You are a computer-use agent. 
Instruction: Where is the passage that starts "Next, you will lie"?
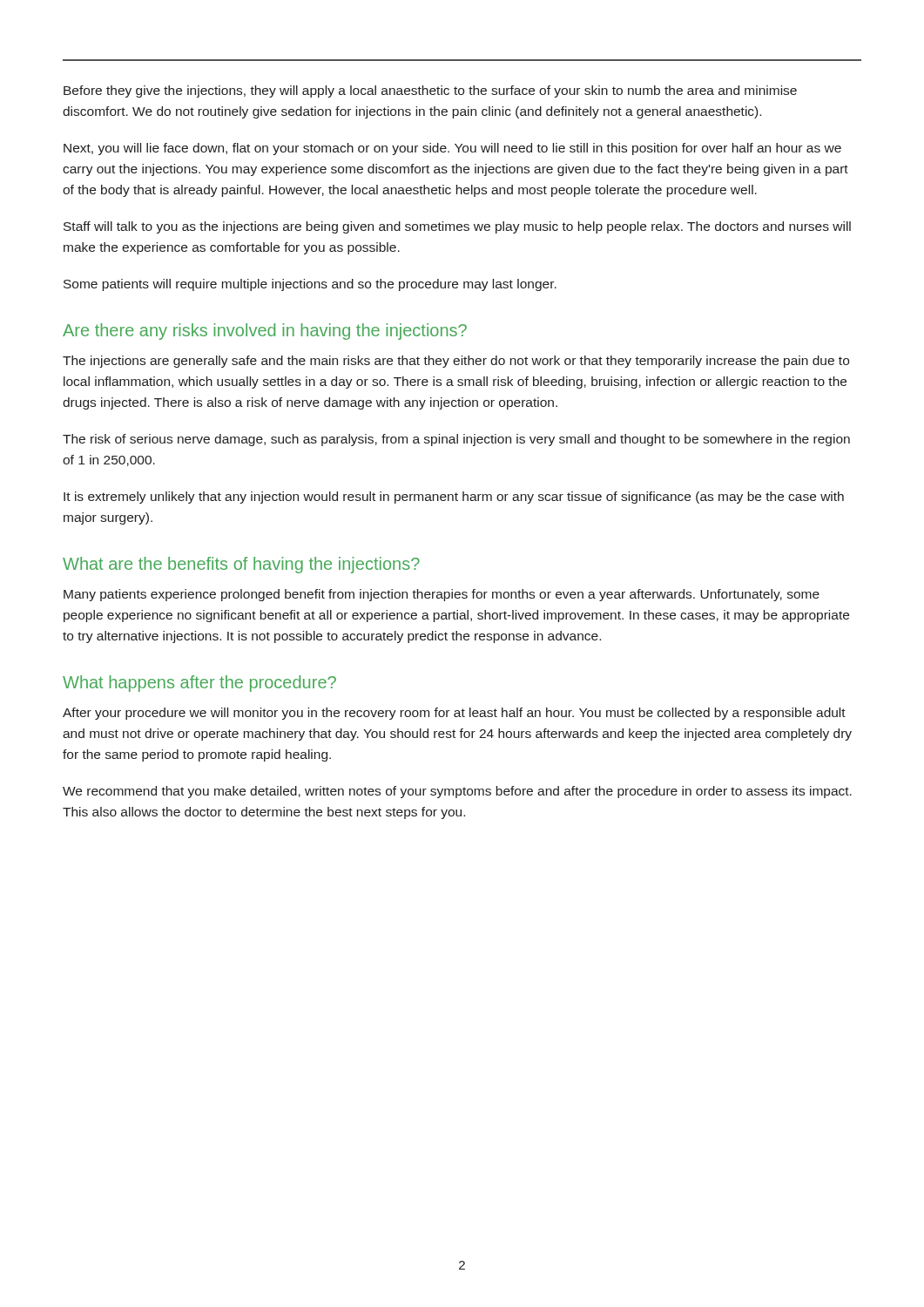pyautogui.click(x=455, y=168)
